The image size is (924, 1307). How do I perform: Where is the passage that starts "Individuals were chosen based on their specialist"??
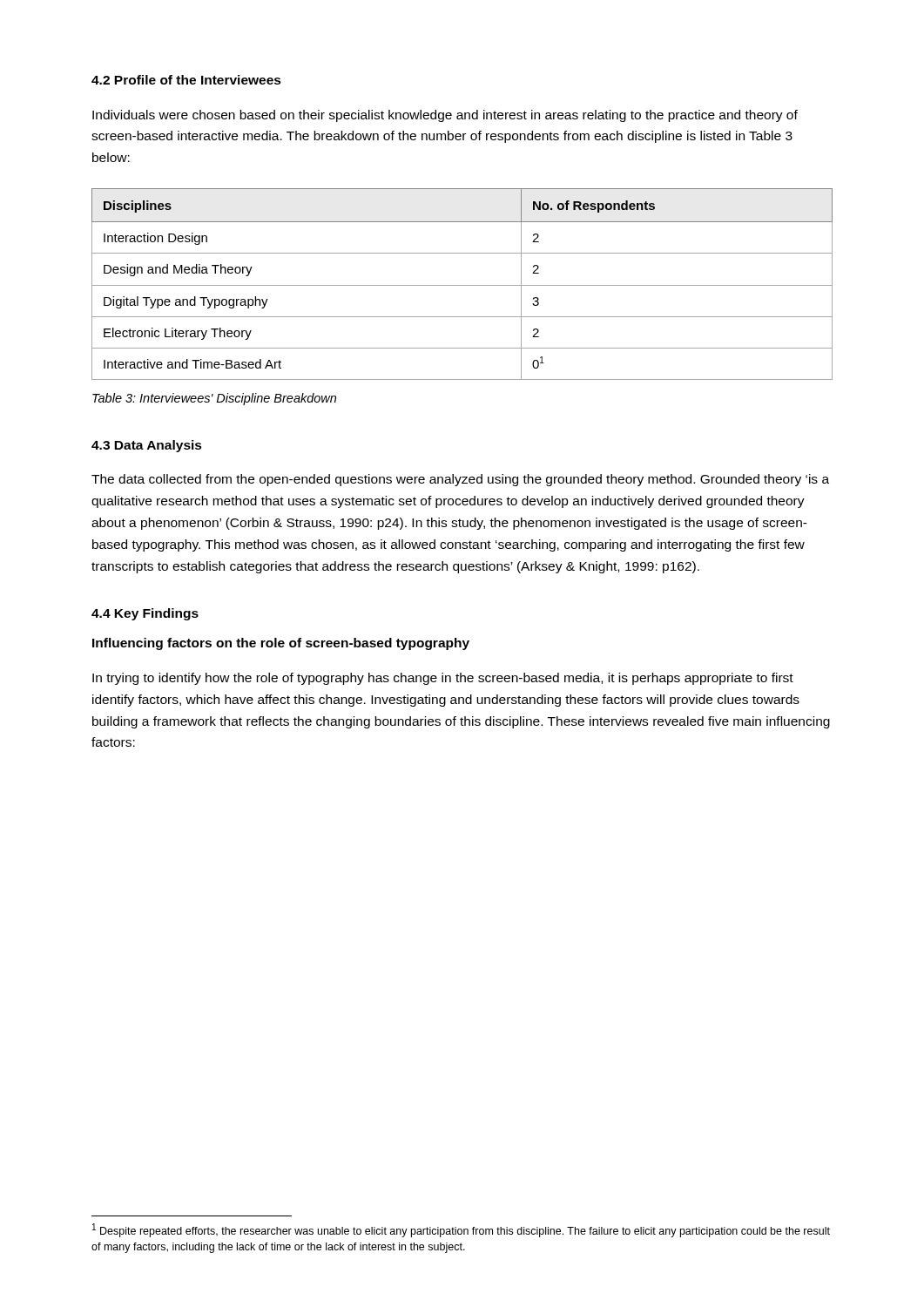pyautogui.click(x=462, y=137)
